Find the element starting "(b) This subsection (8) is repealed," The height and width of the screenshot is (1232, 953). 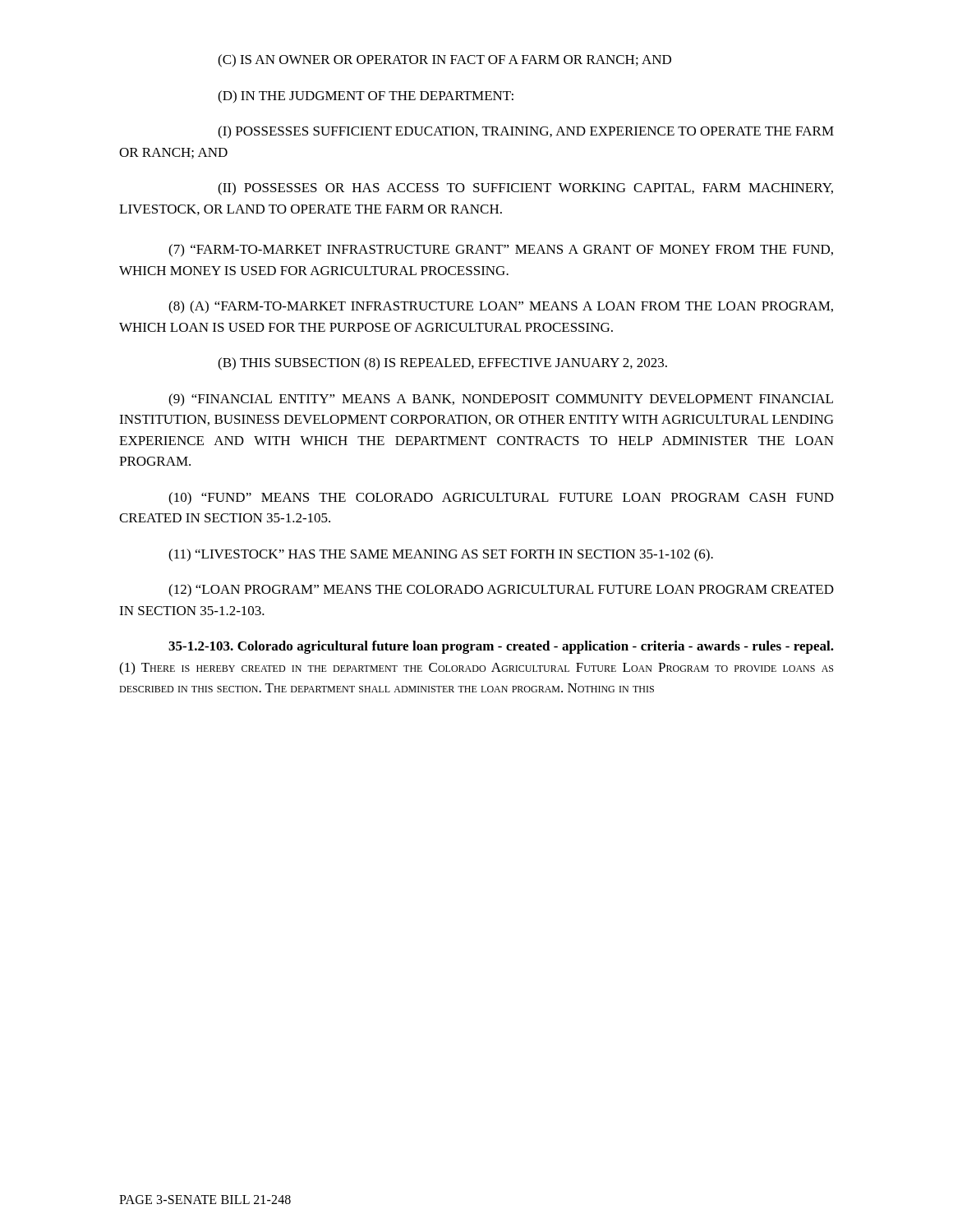coord(443,363)
